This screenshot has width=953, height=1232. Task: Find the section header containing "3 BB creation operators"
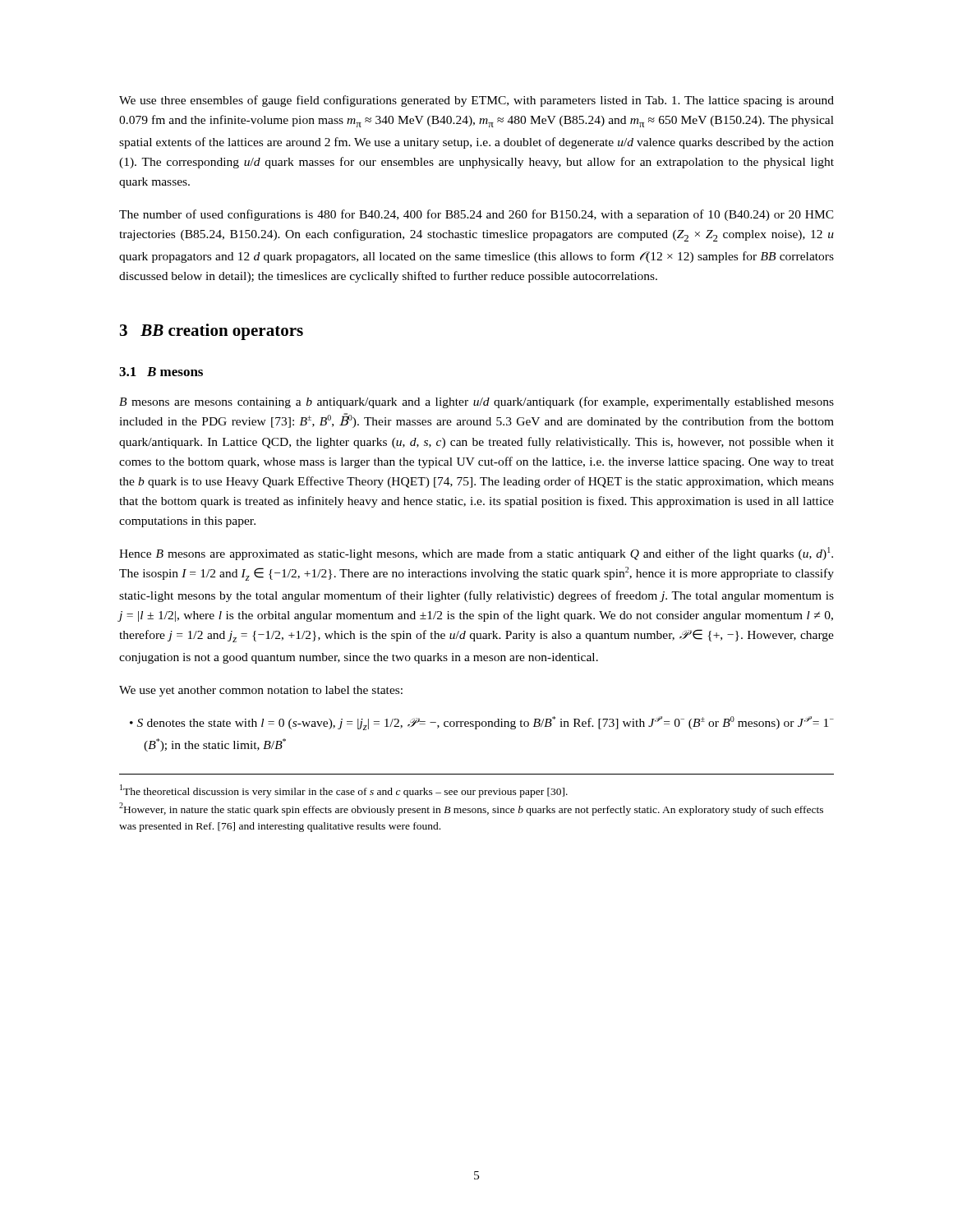(211, 330)
